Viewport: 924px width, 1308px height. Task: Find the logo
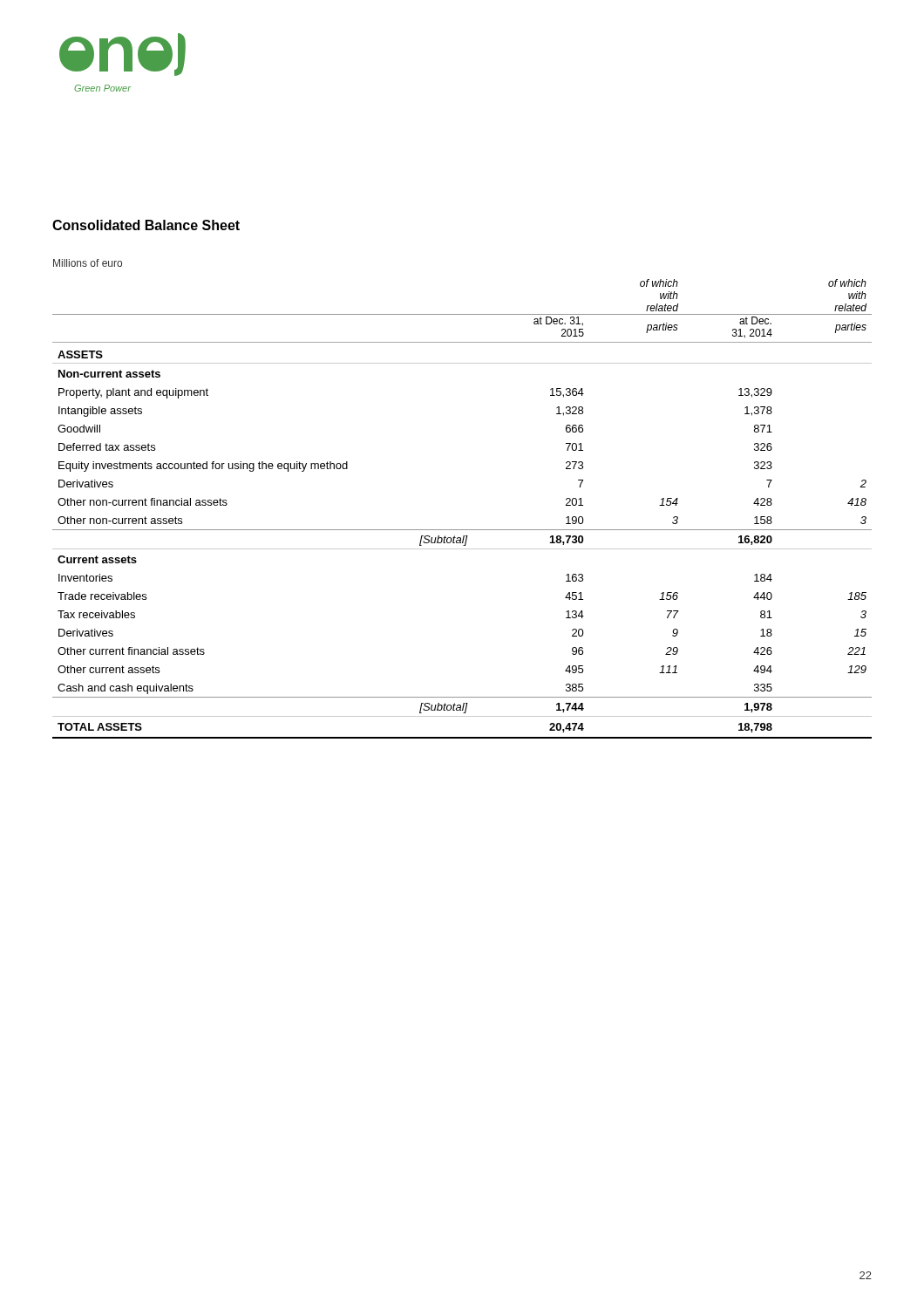click(122, 67)
